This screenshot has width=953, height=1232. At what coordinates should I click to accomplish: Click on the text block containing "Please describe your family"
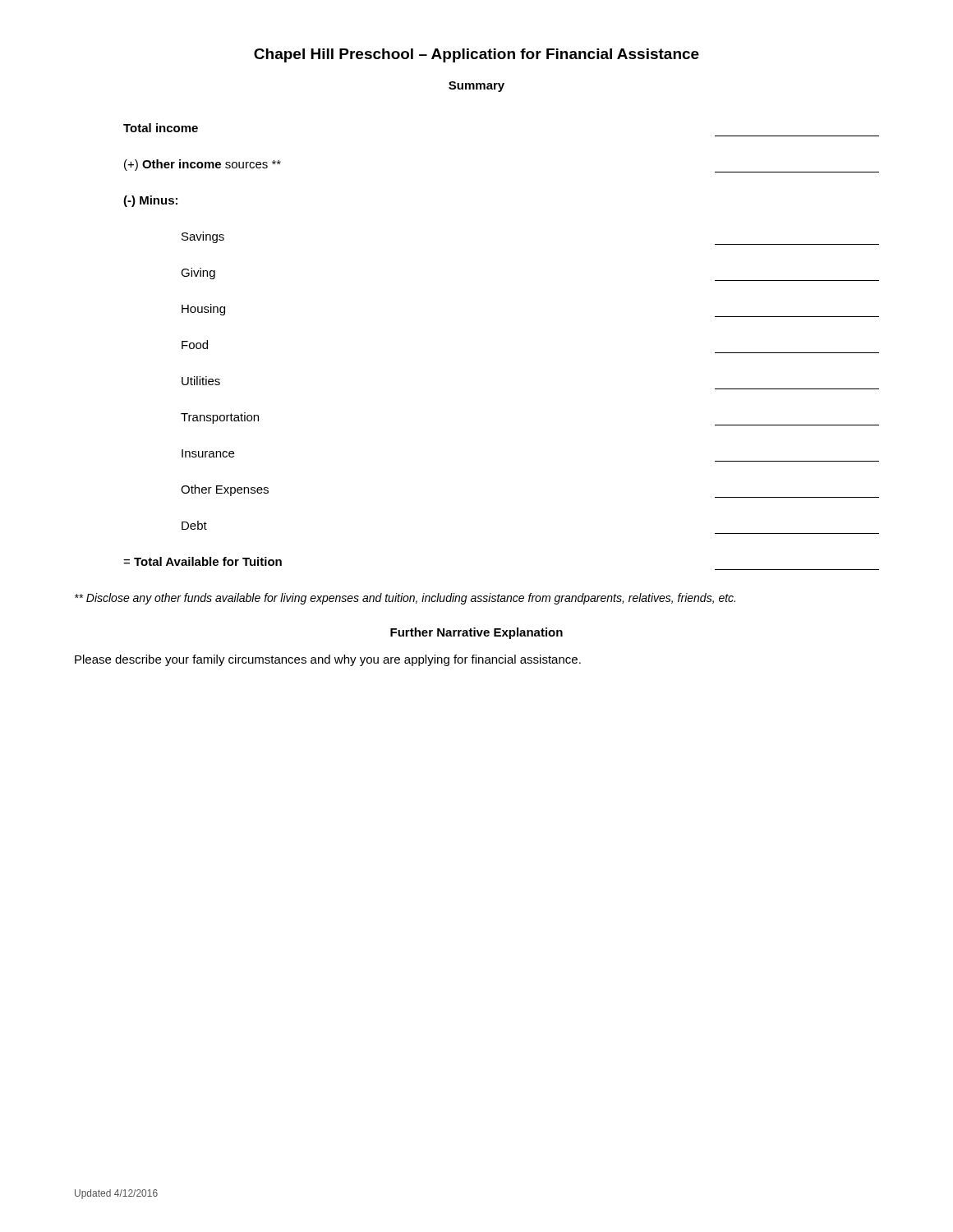point(328,659)
